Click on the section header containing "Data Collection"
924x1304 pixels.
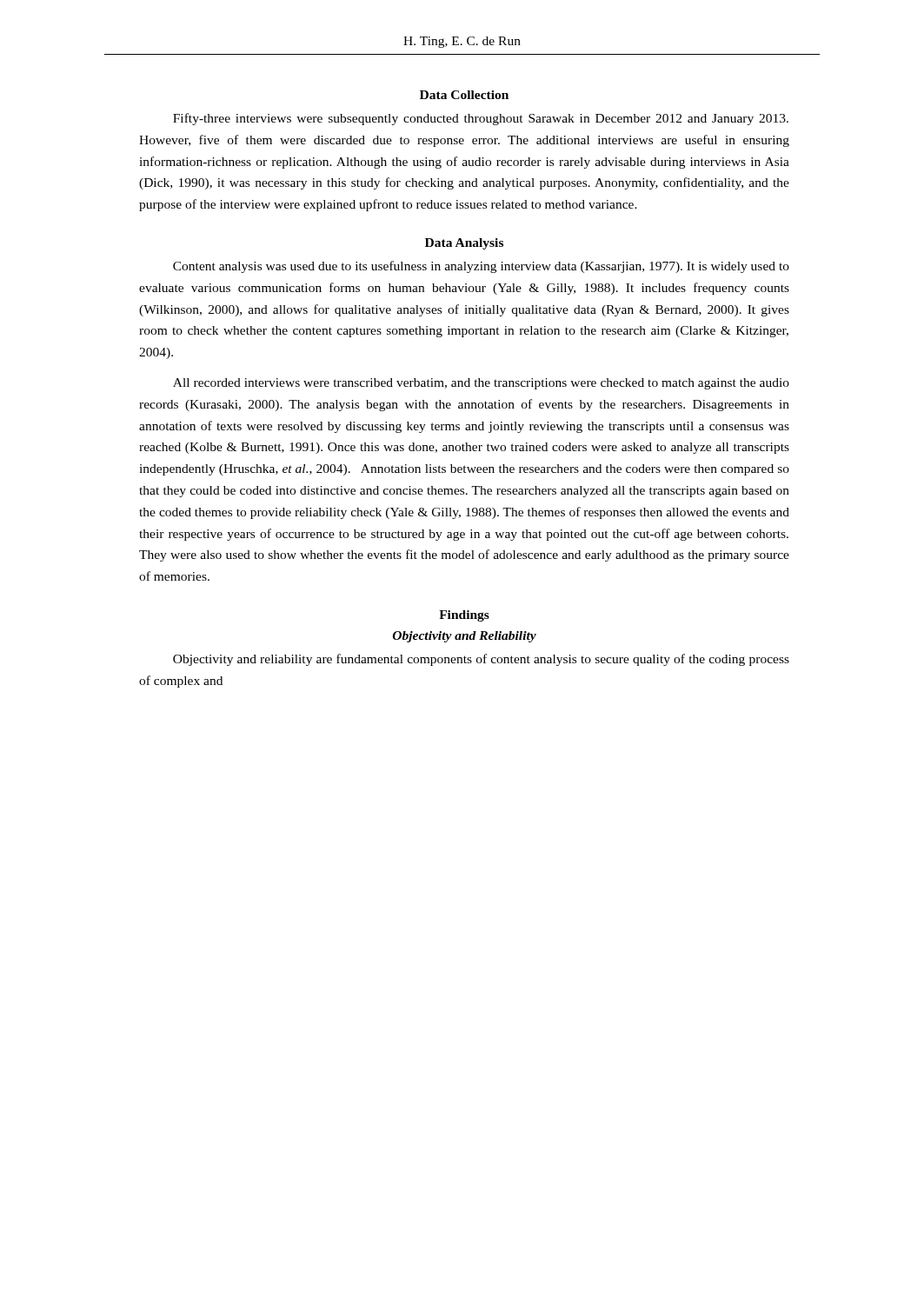click(464, 94)
